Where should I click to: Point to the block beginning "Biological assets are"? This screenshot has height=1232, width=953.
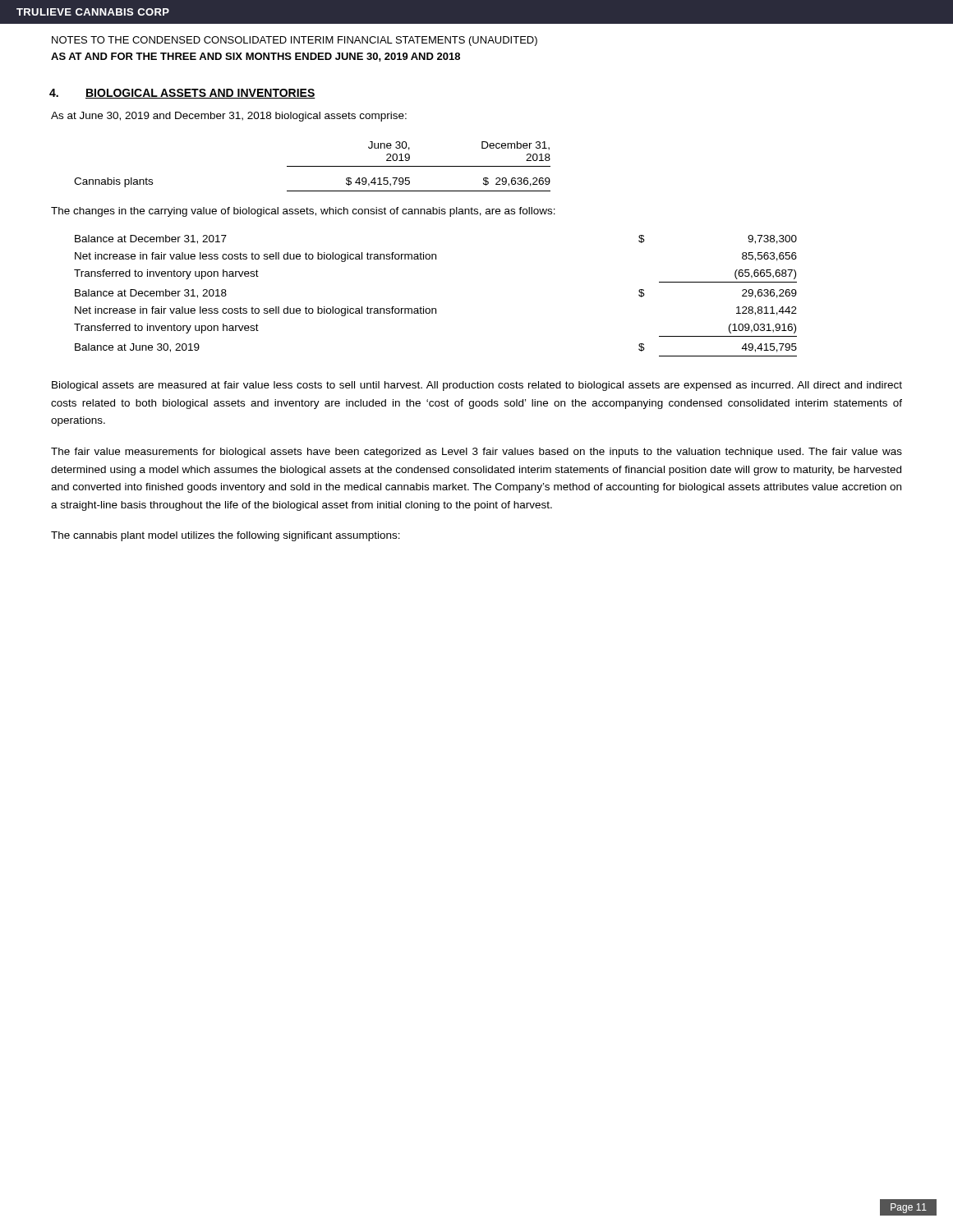tap(476, 403)
